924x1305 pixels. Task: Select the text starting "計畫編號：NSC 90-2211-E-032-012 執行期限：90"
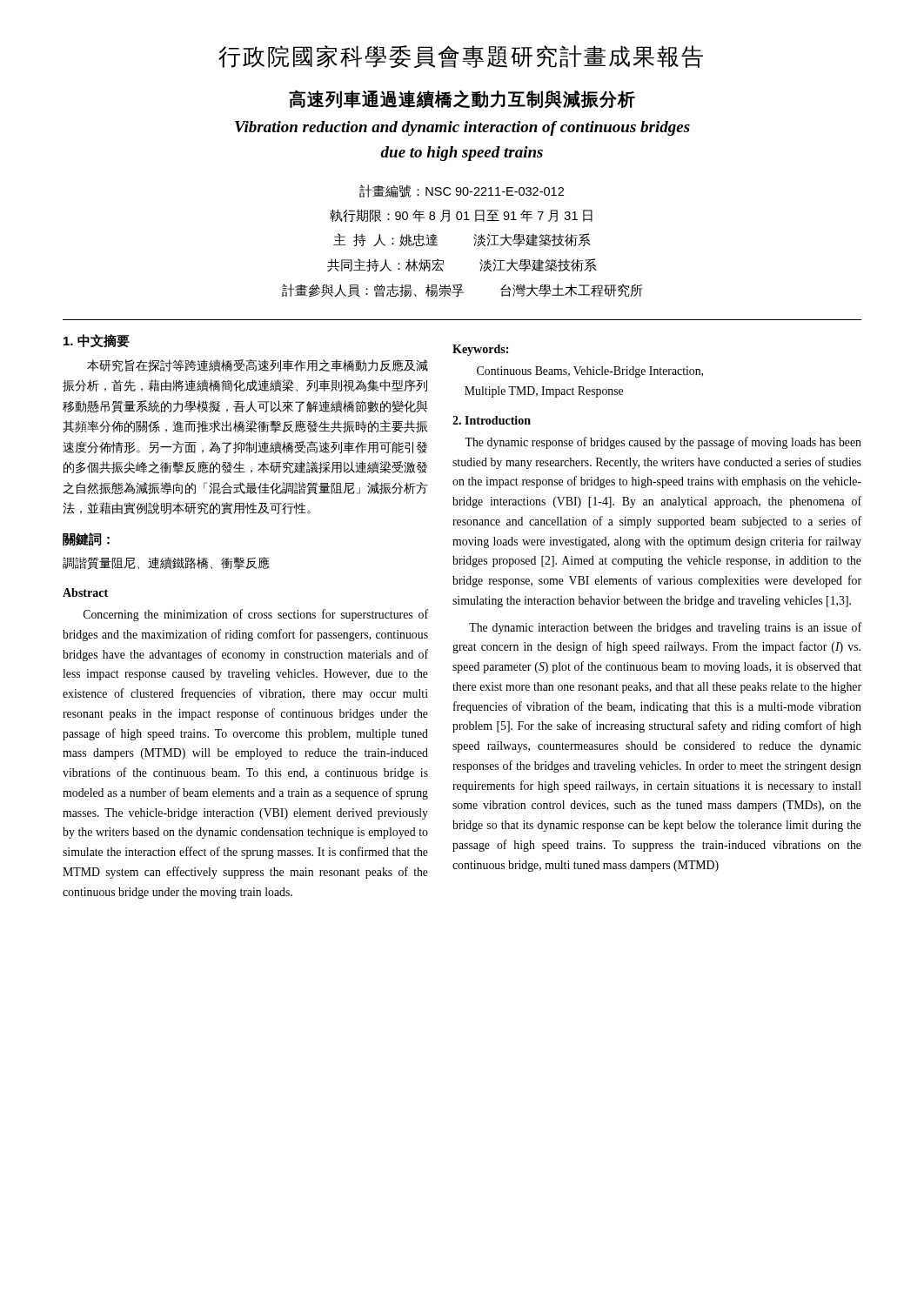(462, 191)
